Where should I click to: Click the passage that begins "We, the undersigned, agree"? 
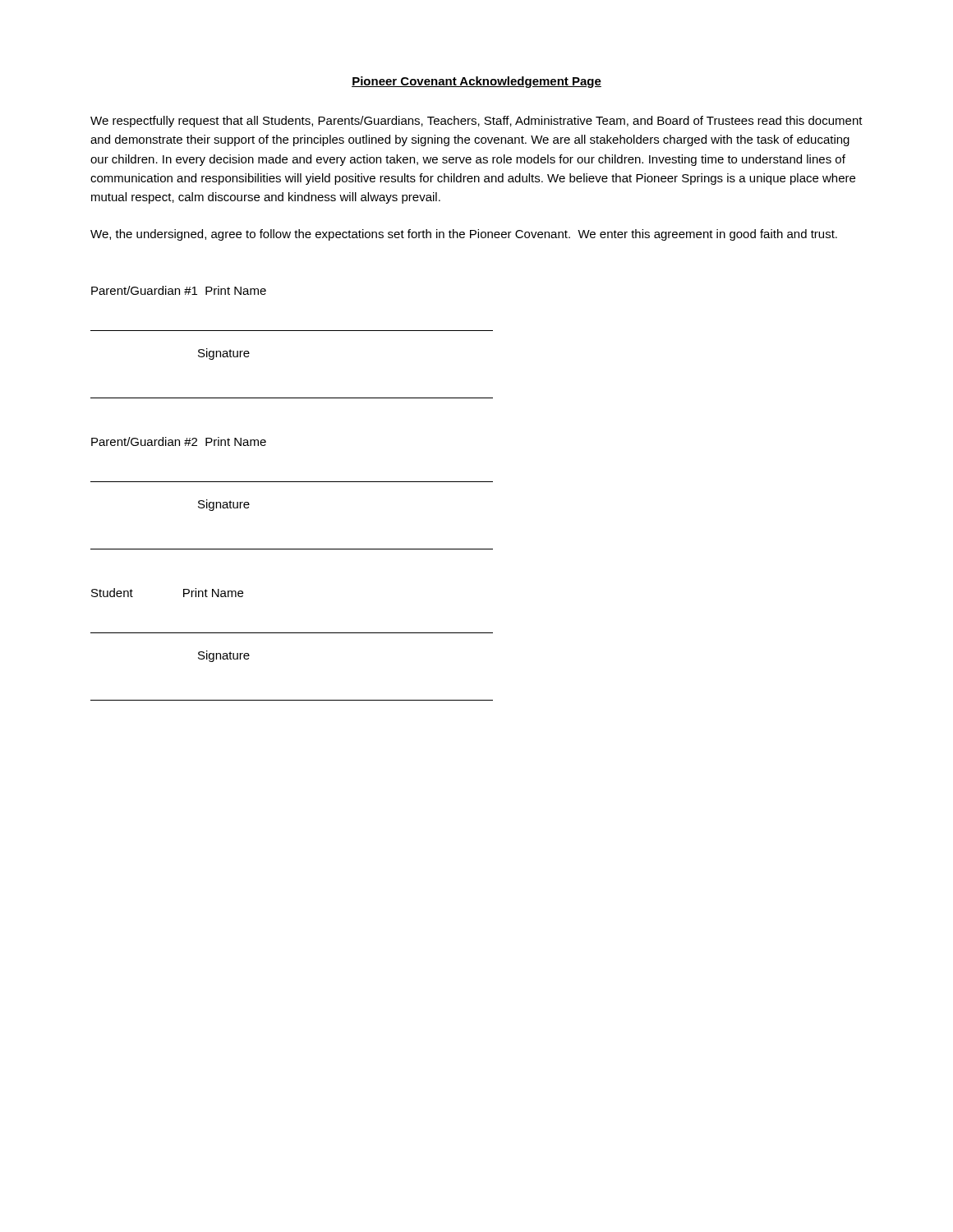(x=464, y=234)
